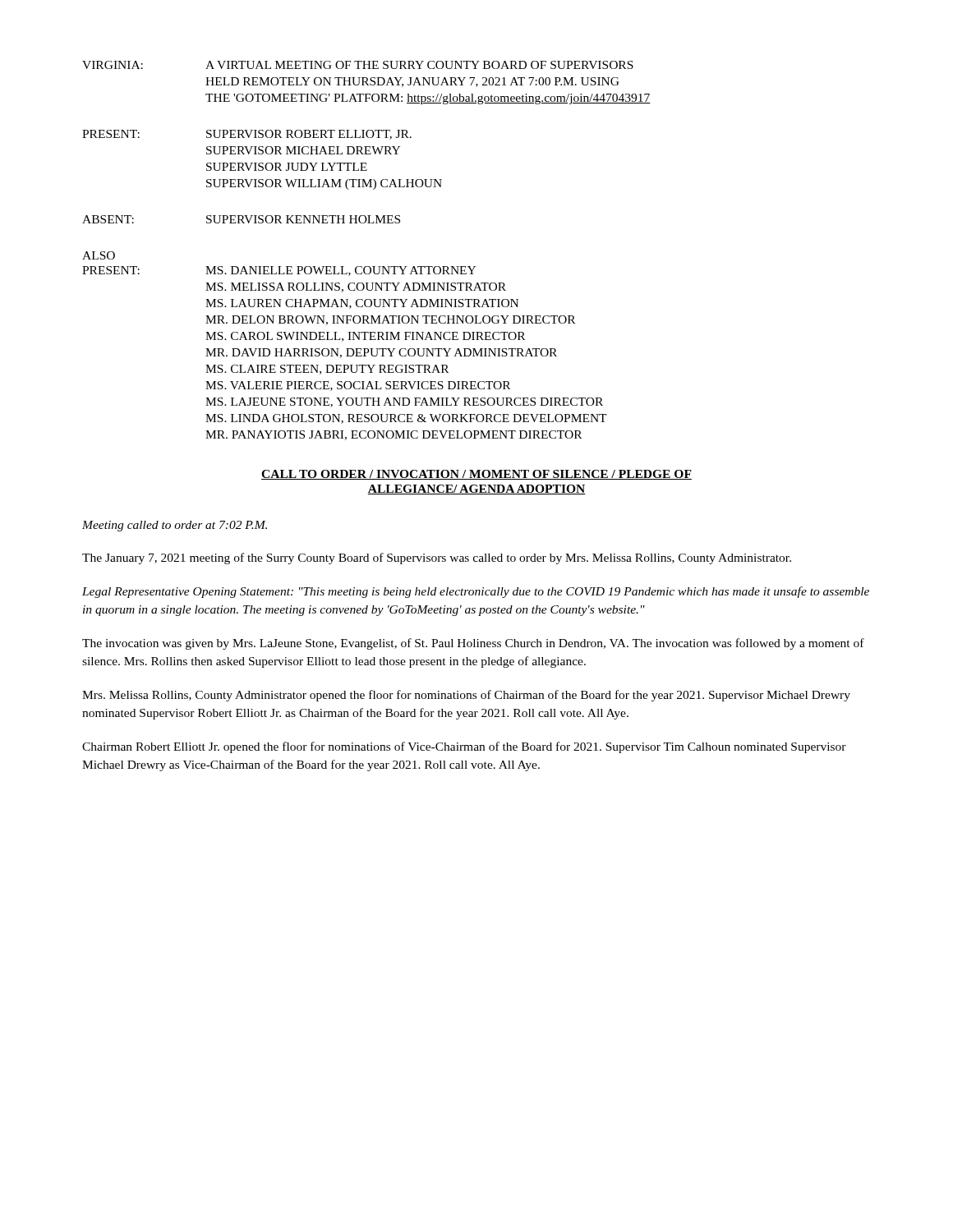
Task: Find the block on this page that starts "The January 7, 2021"
Action: [437, 558]
